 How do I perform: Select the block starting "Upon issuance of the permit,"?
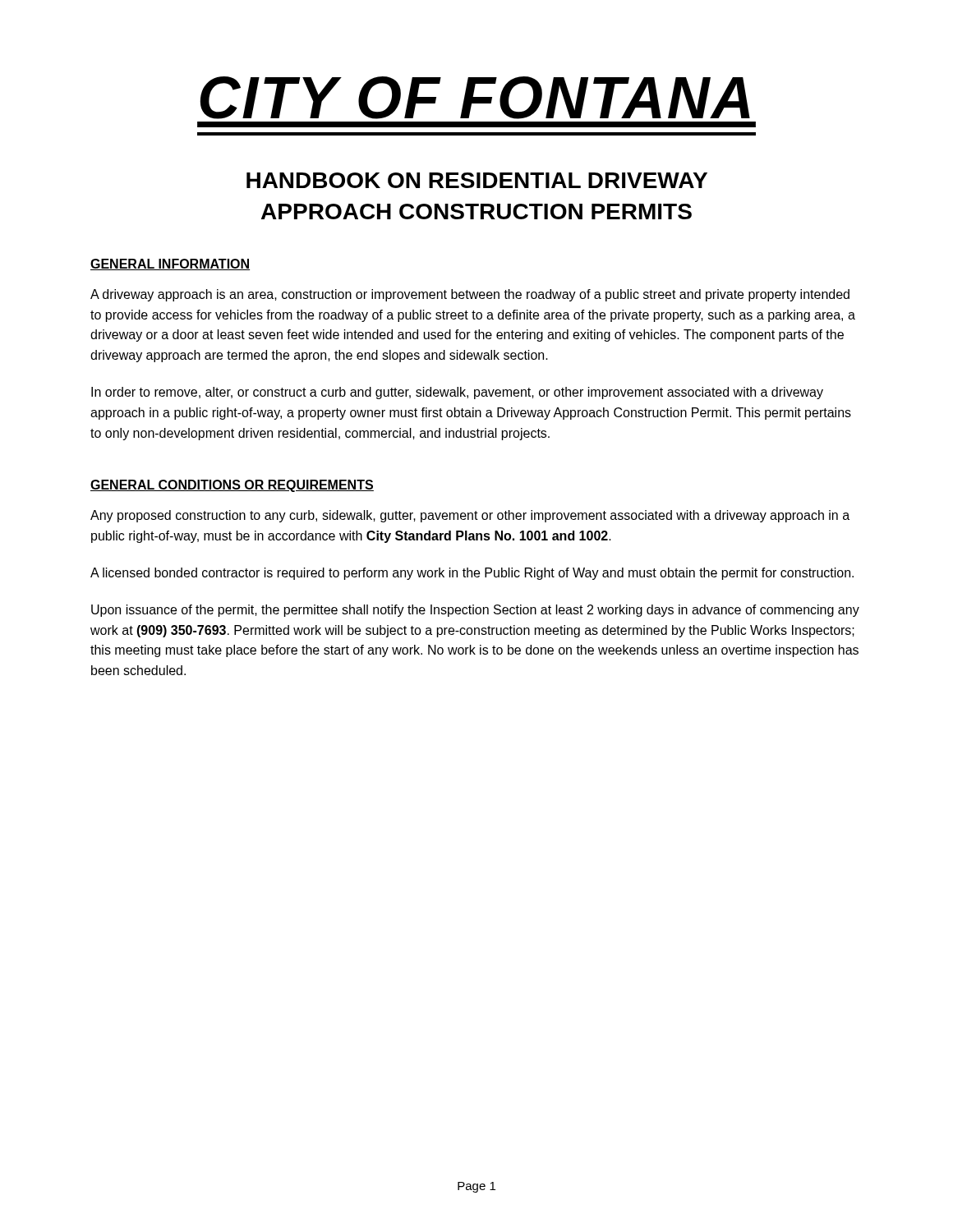[475, 640]
